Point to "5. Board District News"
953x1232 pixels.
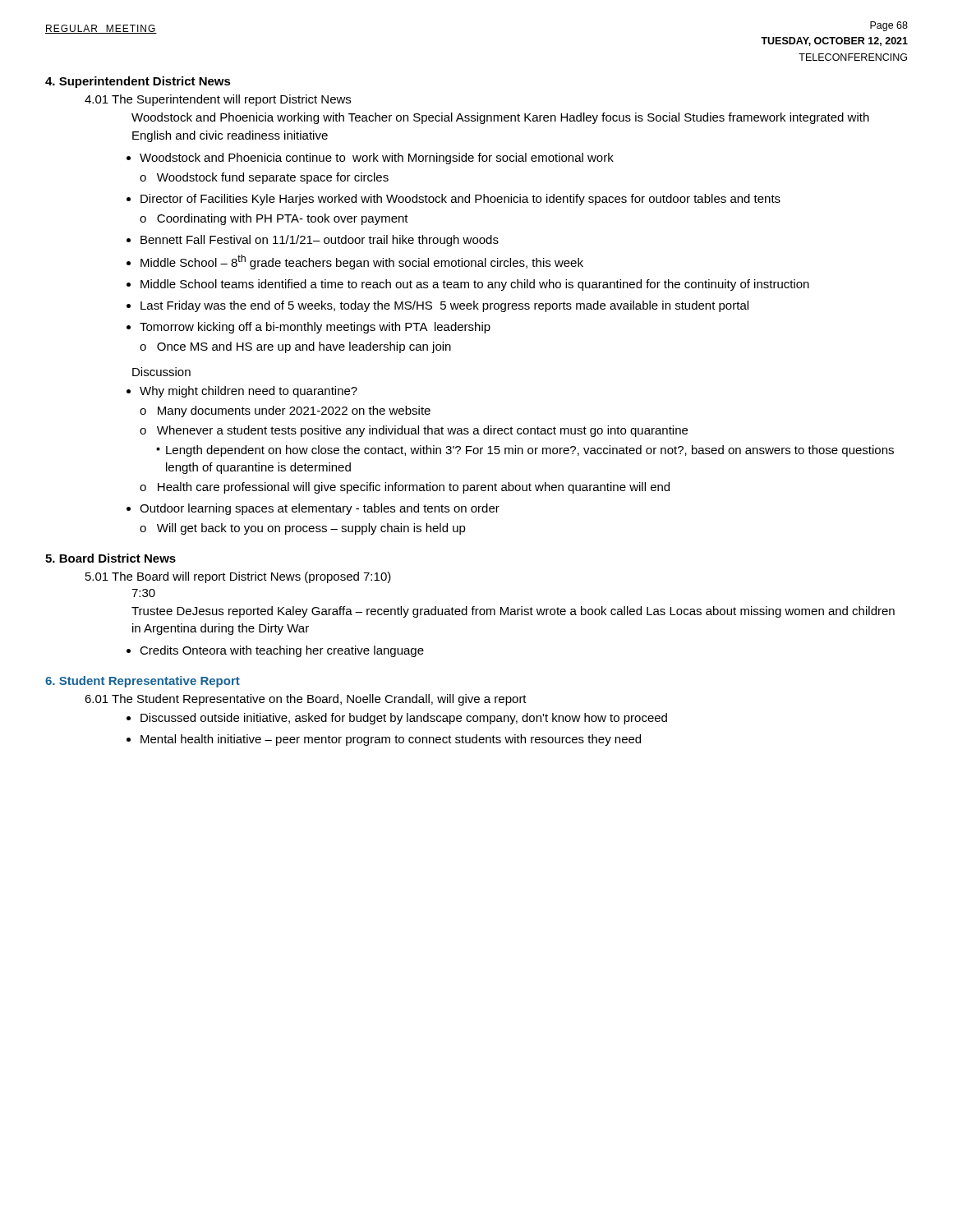pos(111,558)
